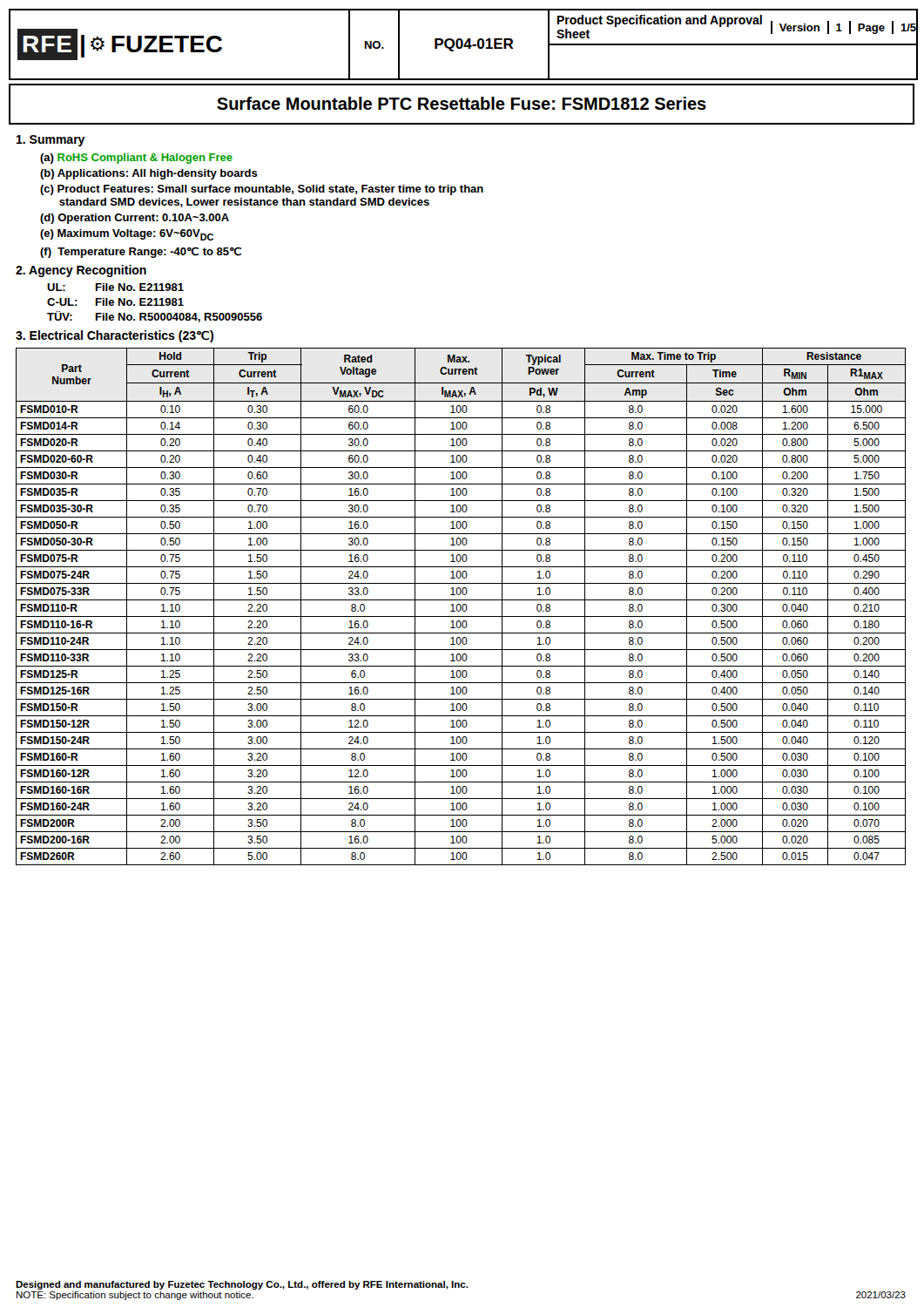Click on the region starting "(a) RoHS Compliant &"
The height and width of the screenshot is (1307, 924).
coord(136,157)
